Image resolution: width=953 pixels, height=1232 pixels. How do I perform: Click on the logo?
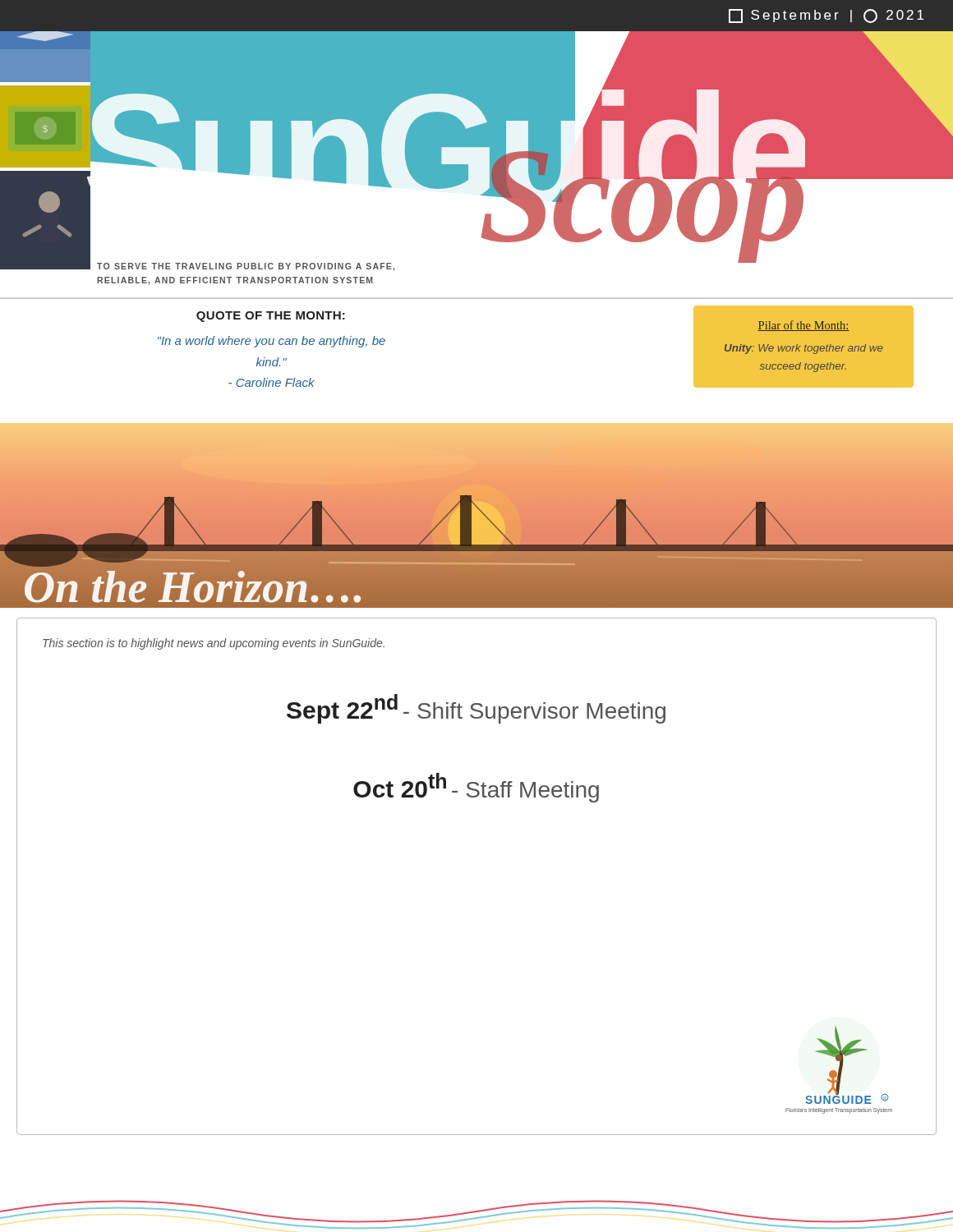click(x=839, y=1064)
